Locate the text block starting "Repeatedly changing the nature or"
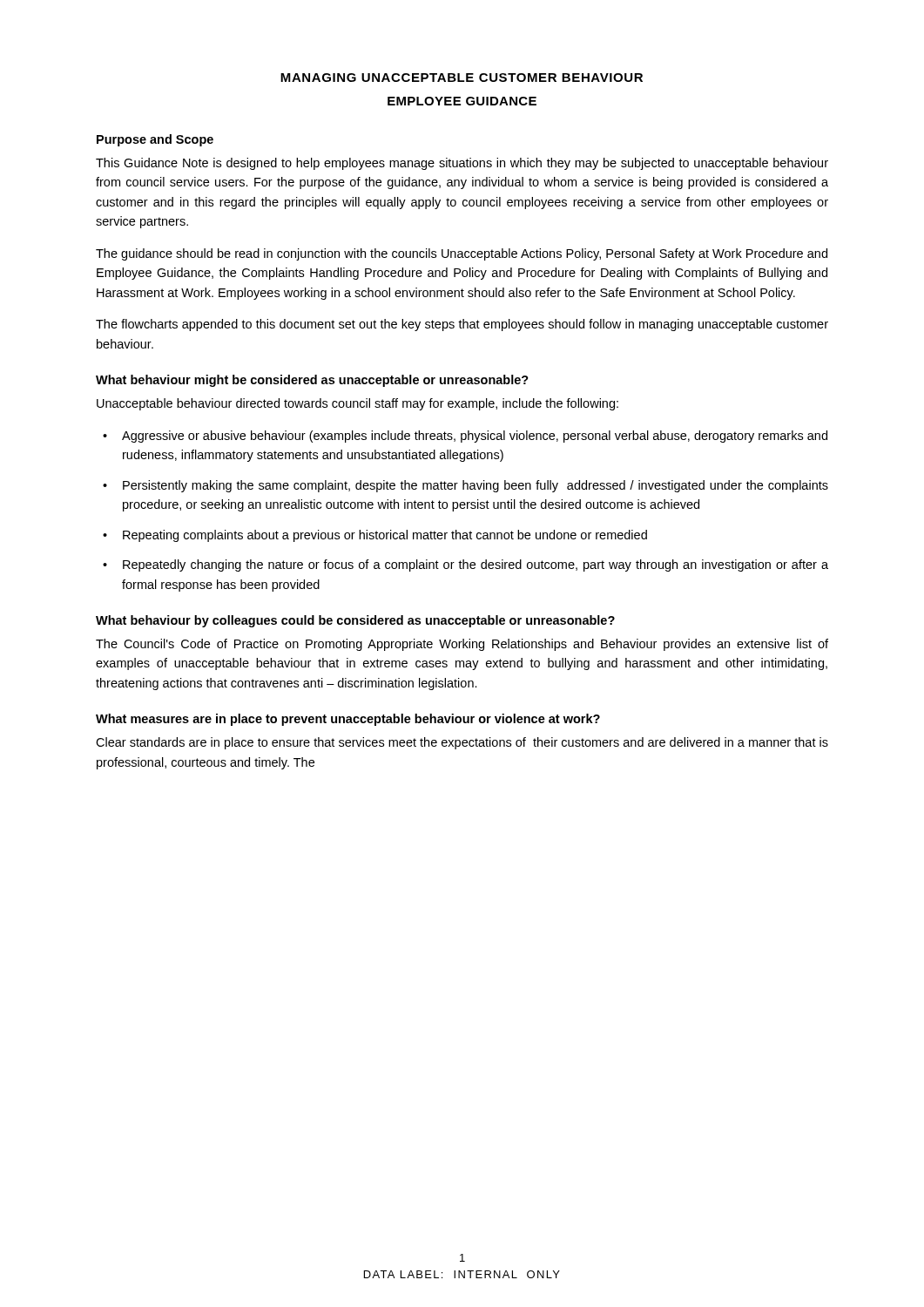This screenshot has width=924, height=1307. (475, 574)
